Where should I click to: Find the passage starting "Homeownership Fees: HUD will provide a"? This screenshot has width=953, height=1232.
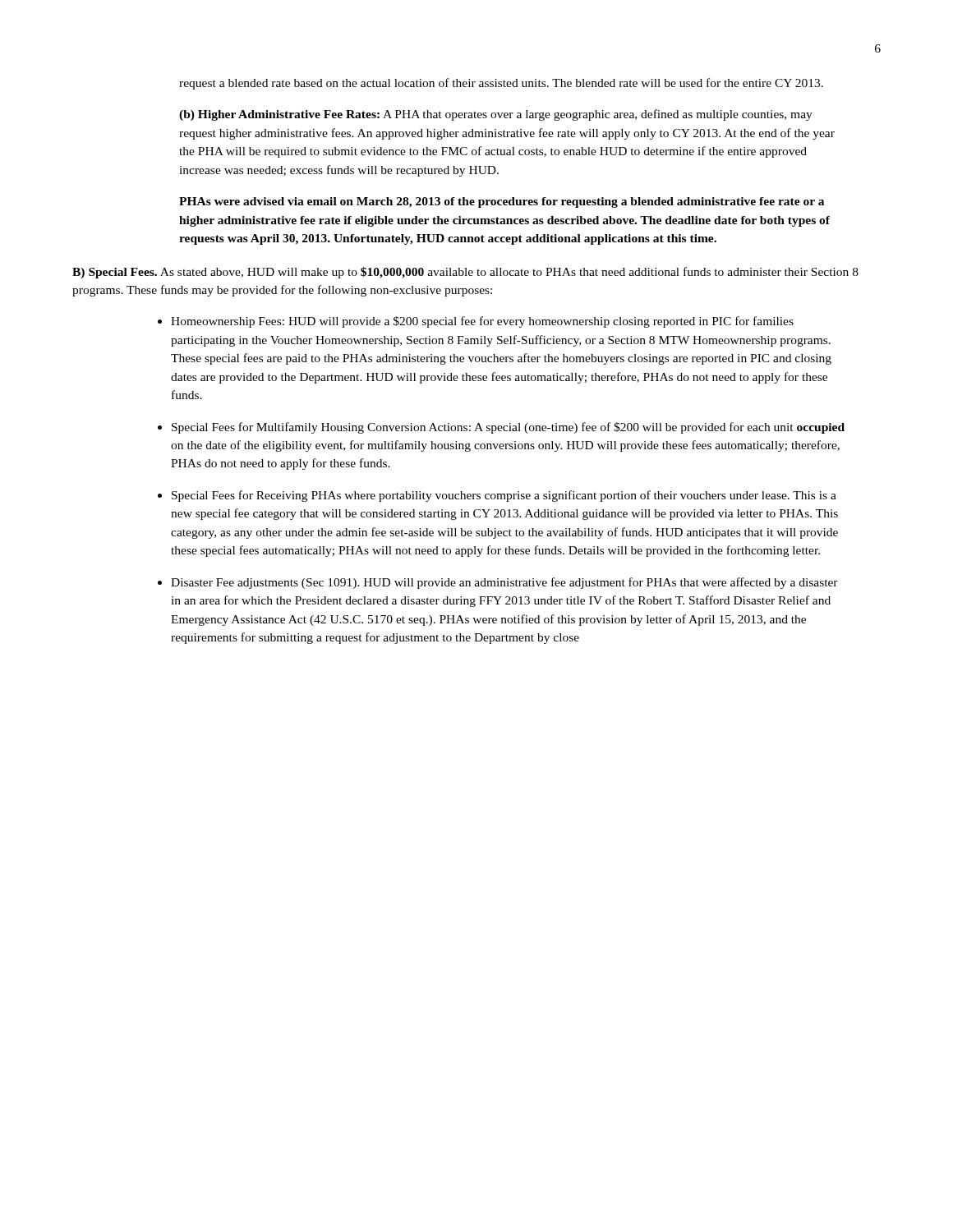point(501,358)
